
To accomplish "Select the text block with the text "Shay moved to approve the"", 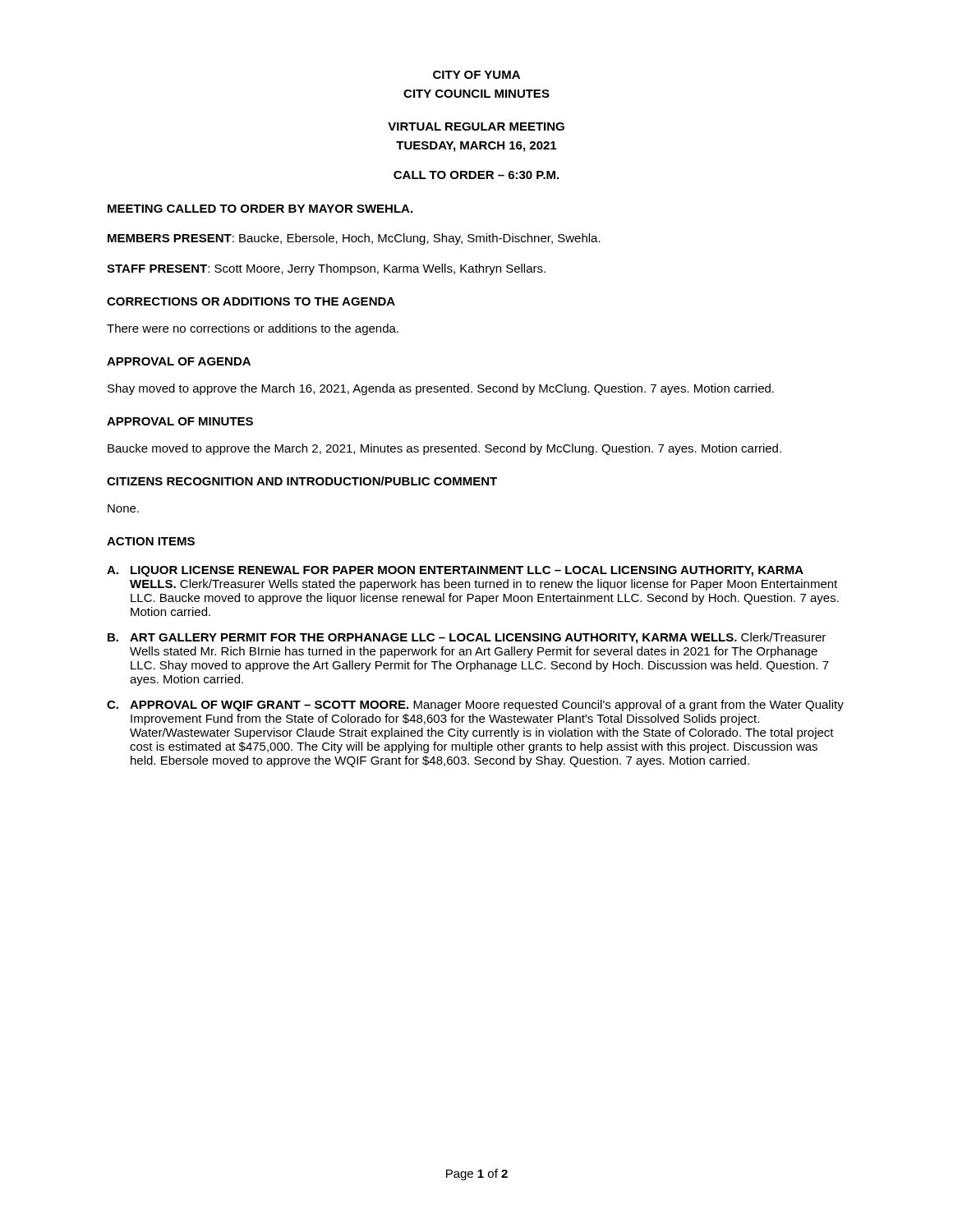I will [476, 388].
